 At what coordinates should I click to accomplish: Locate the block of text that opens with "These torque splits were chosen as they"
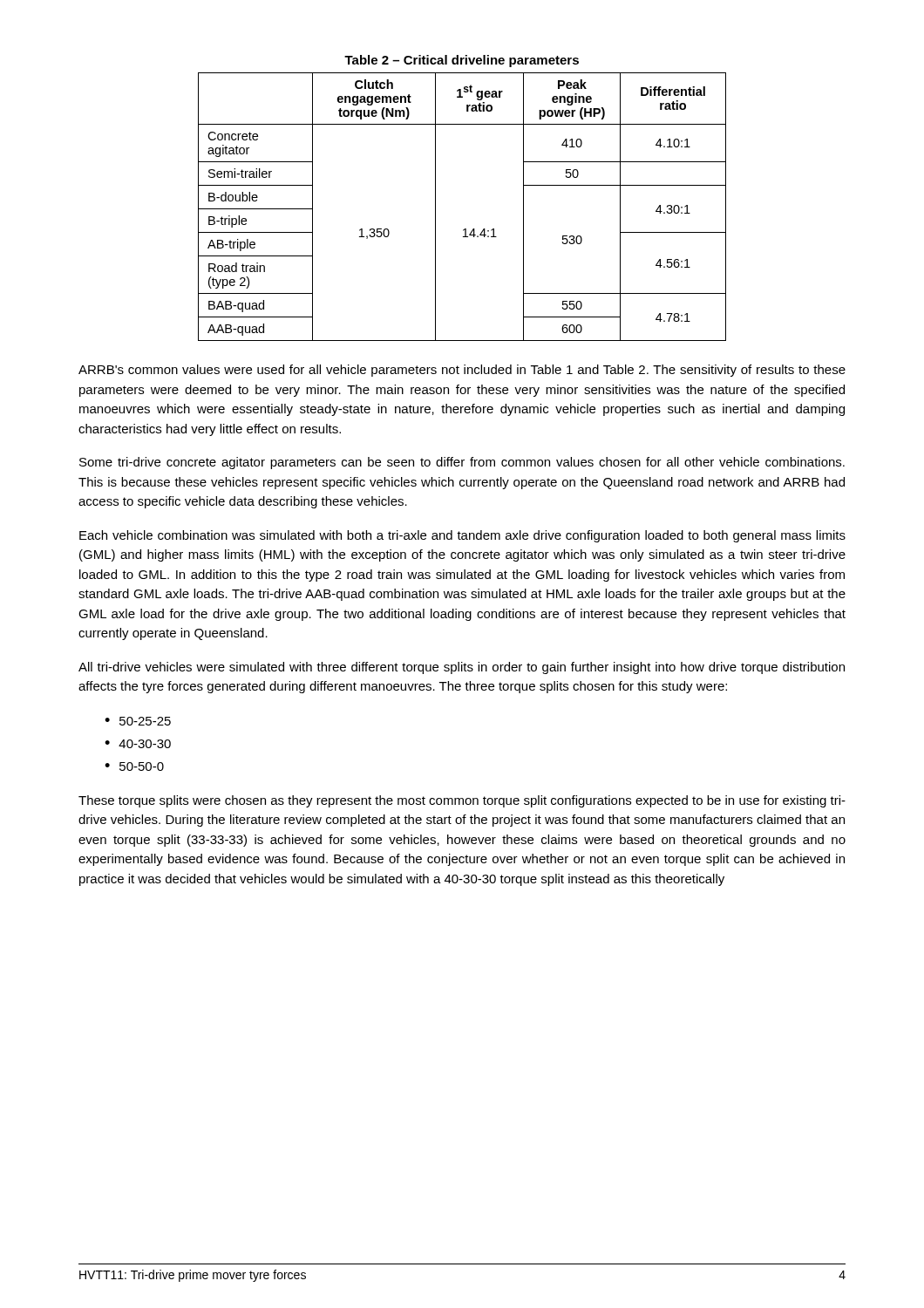click(462, 839)
